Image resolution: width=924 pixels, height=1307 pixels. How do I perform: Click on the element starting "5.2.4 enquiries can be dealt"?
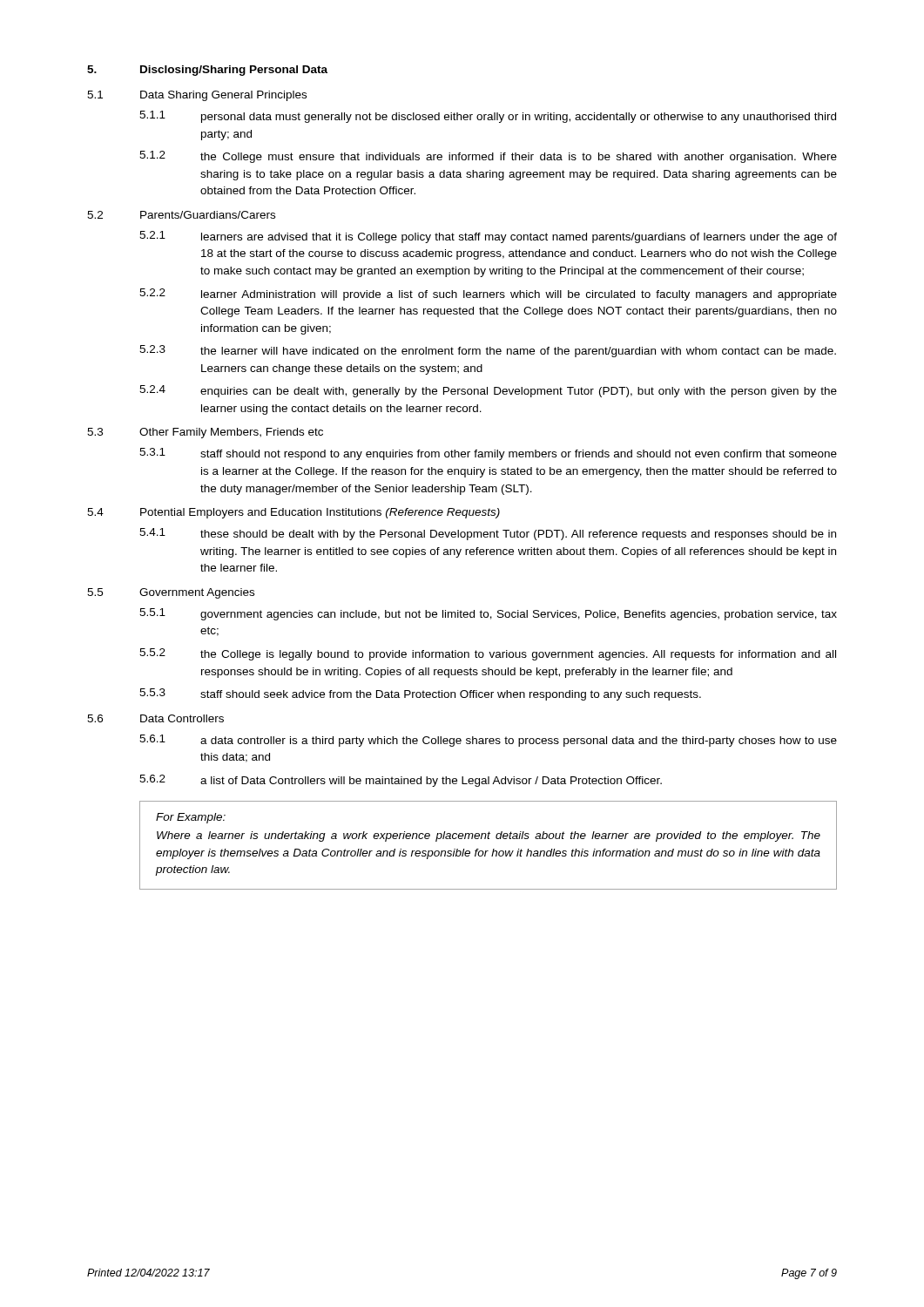point(488,400)
